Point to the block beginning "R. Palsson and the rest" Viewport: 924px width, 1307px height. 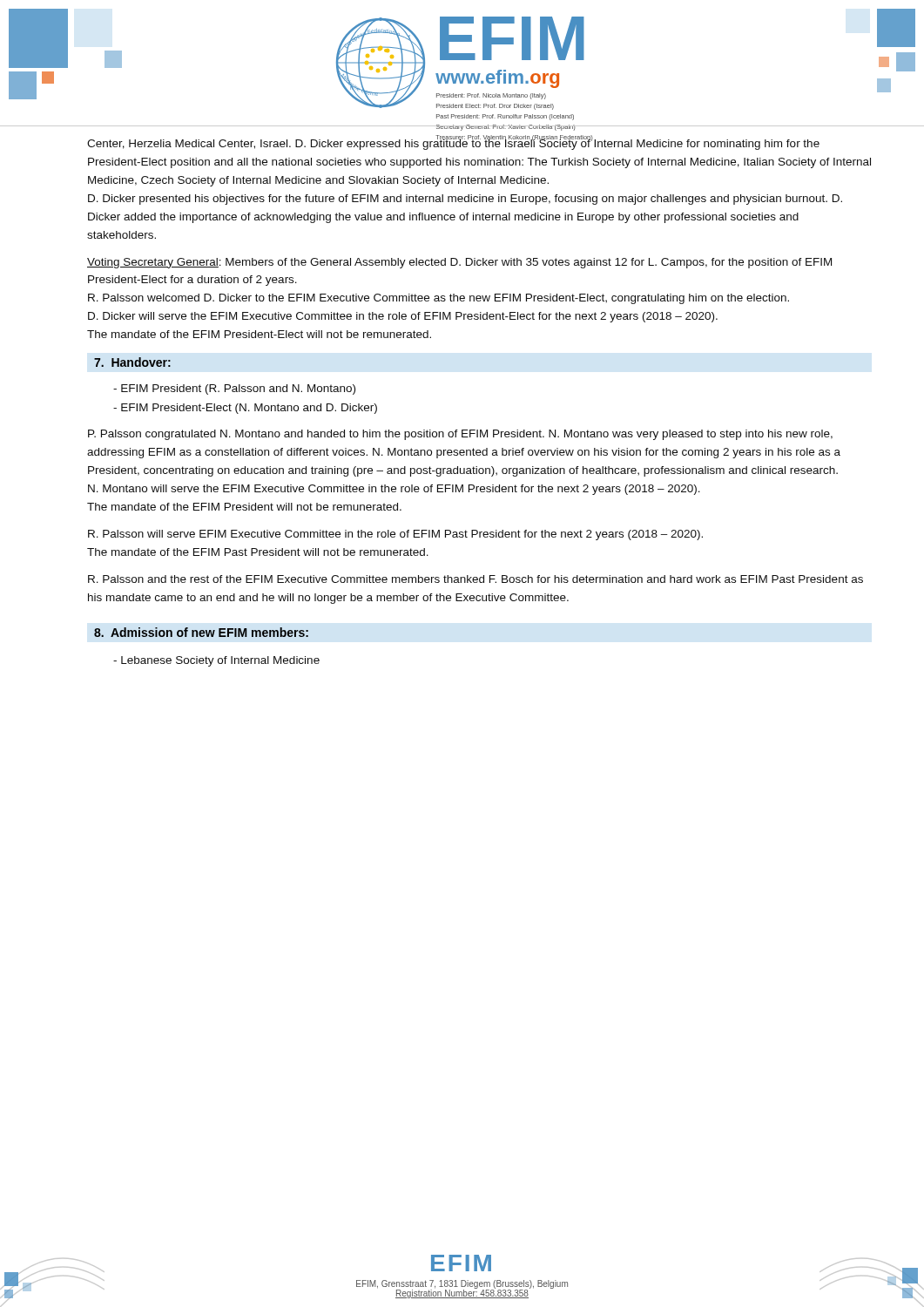(475, 588)
